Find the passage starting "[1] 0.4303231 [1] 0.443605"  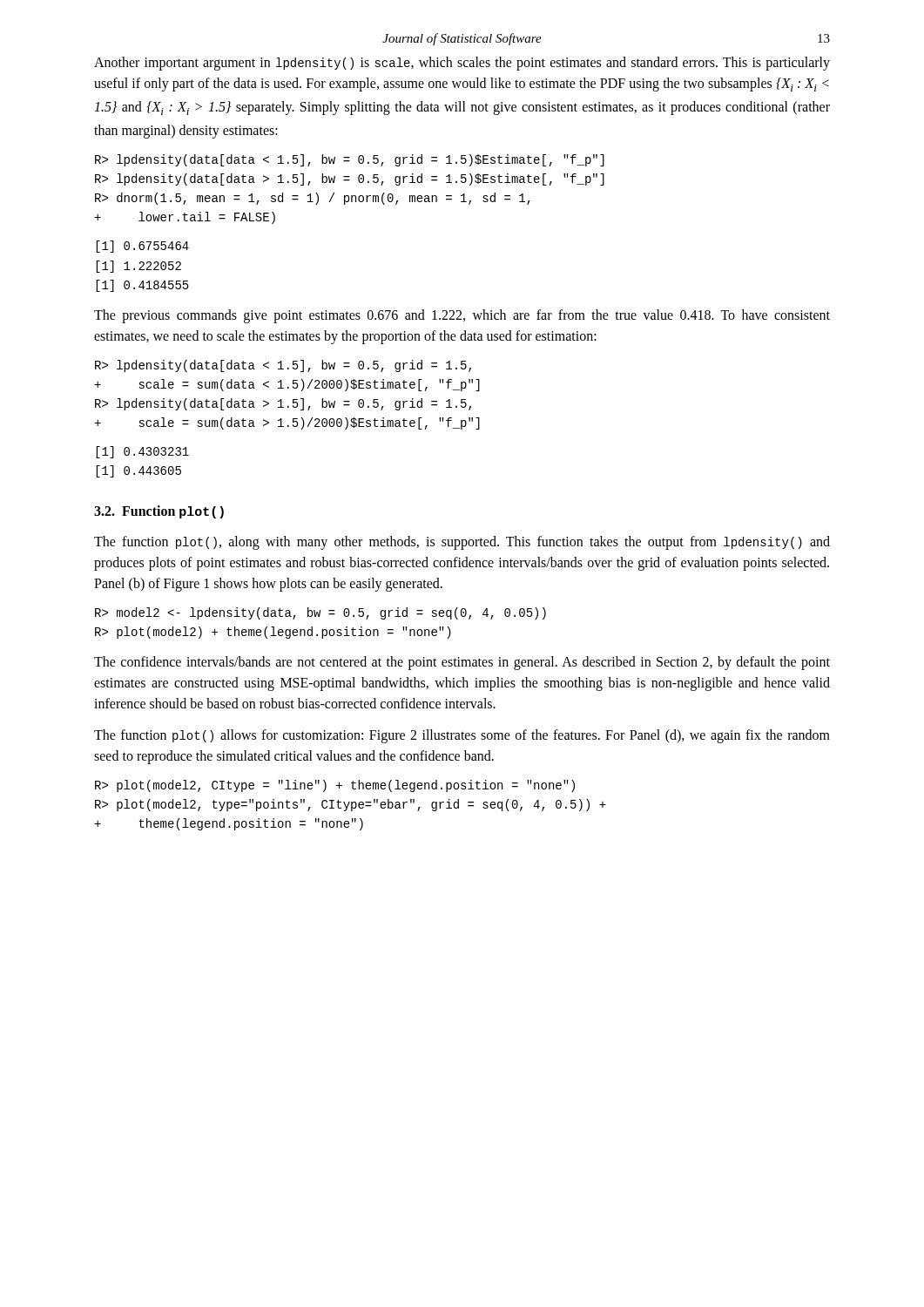pos(142,452)
